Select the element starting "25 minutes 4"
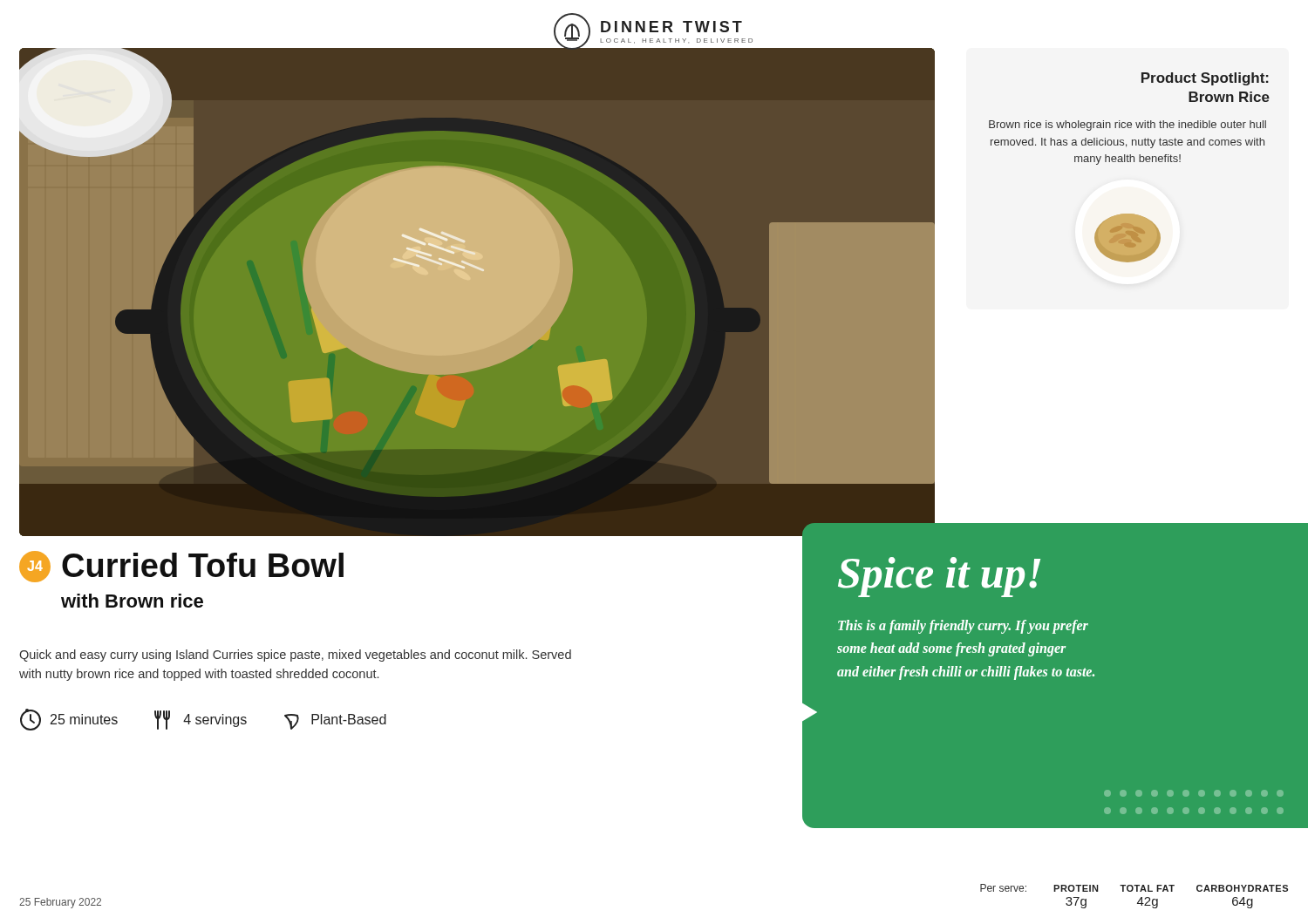This screenshot has width=1308, height=924. click(x=203, y=720)
